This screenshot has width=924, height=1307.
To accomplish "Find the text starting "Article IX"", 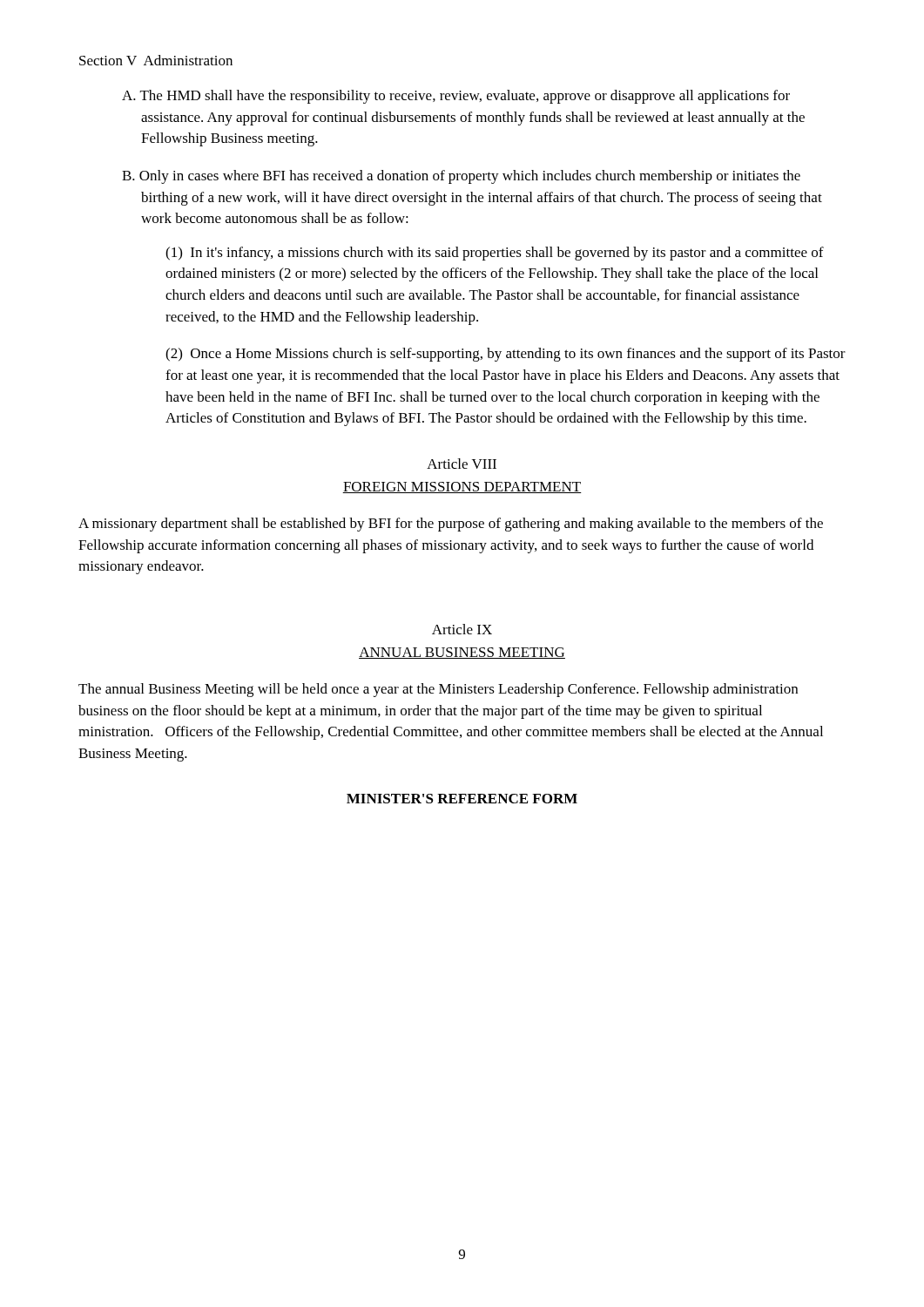I will 462,629.
